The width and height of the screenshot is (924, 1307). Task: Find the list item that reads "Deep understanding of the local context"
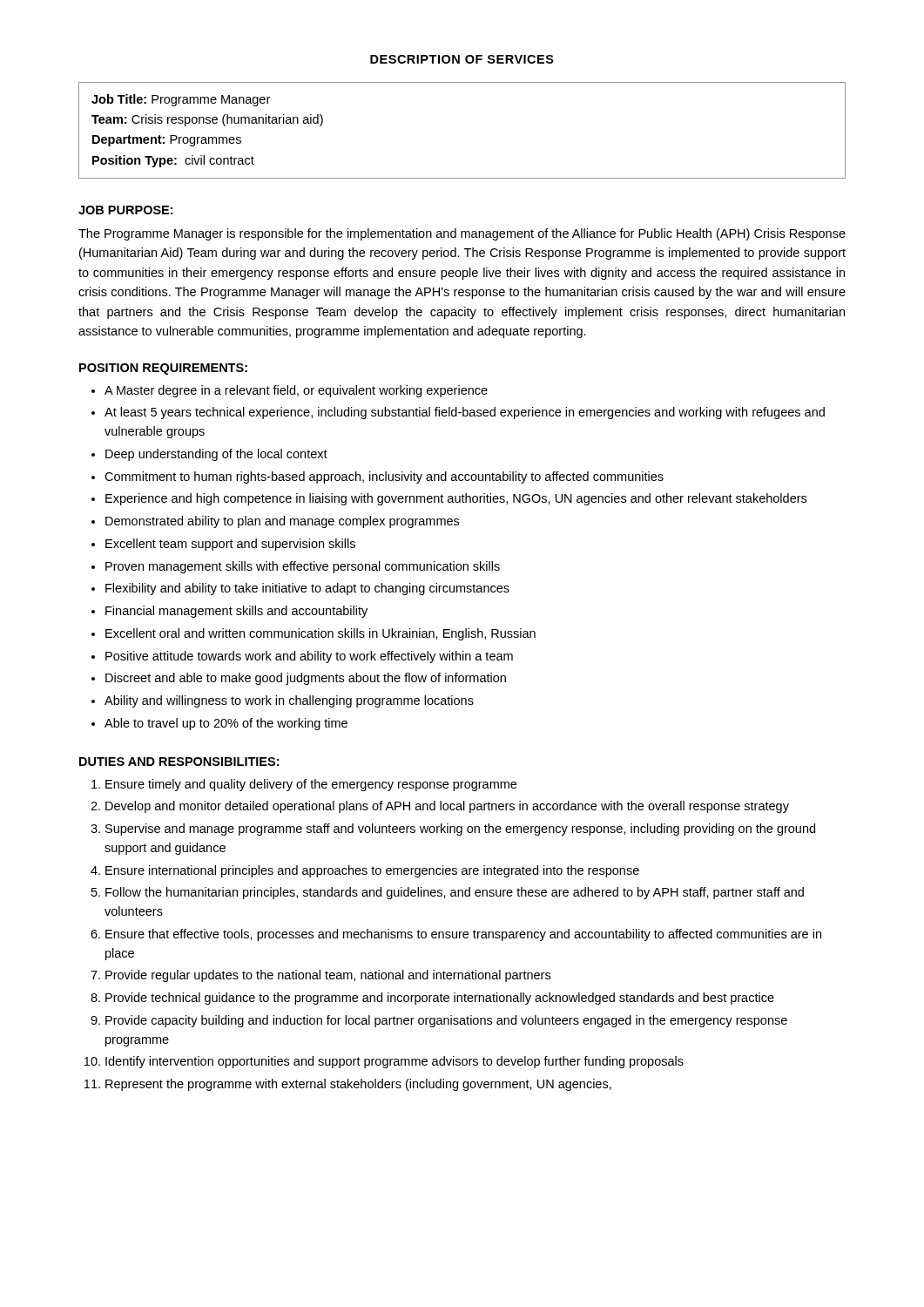click(216, 455)
